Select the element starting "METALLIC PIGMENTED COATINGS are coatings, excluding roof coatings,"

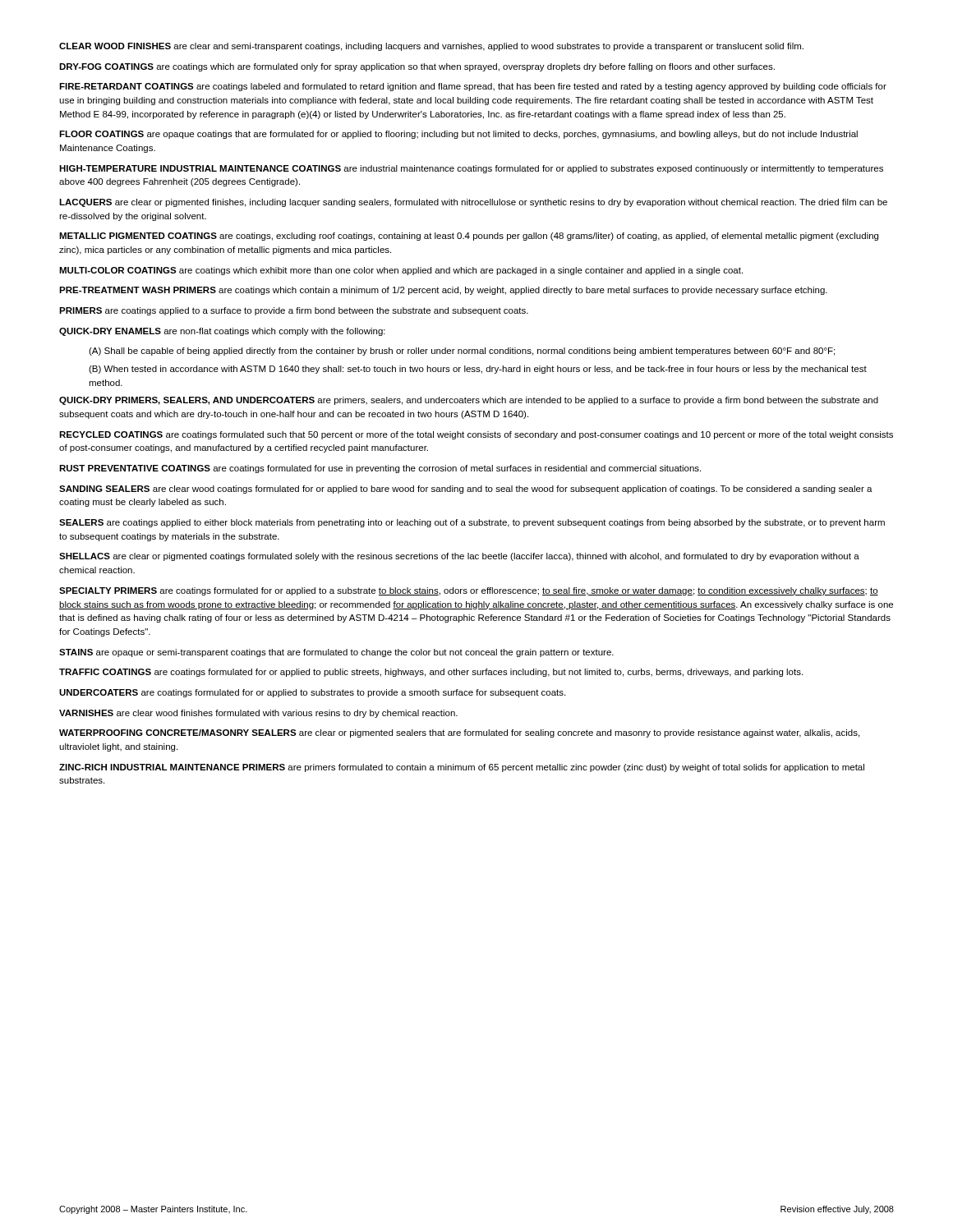pos(476,243)
